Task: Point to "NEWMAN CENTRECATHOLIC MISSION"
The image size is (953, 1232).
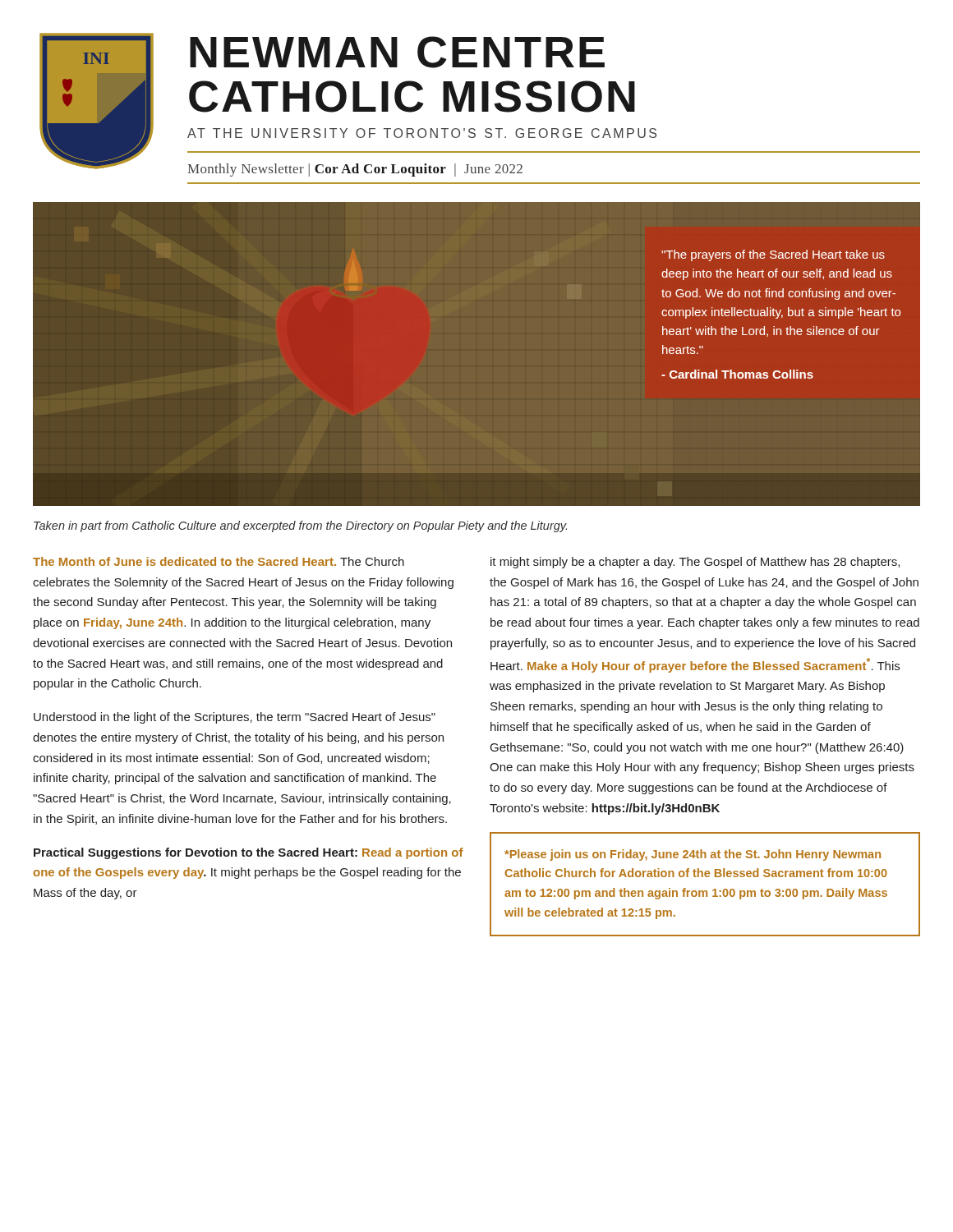Action: point(413,74)
